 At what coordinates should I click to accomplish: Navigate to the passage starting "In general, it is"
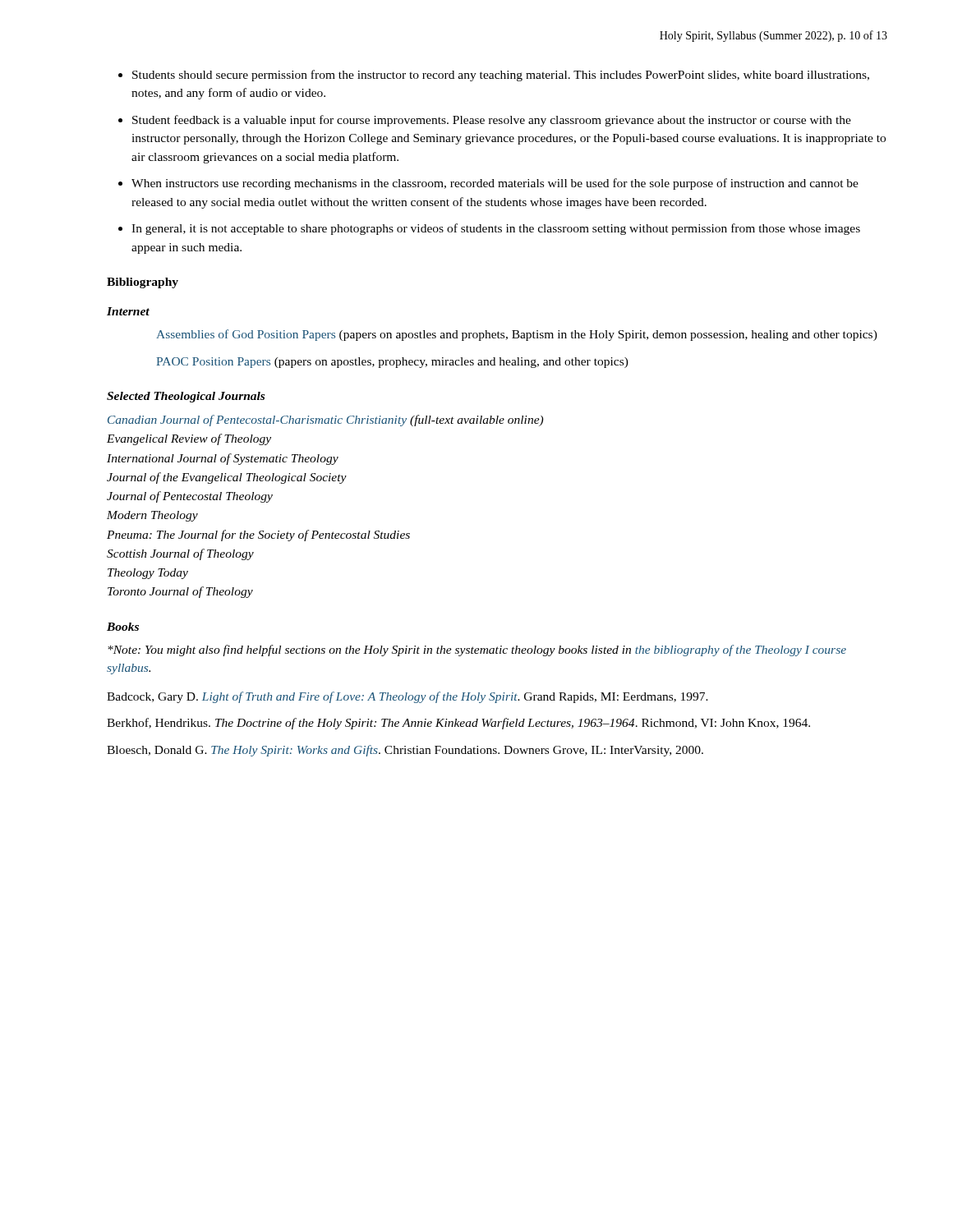(496, 237)
